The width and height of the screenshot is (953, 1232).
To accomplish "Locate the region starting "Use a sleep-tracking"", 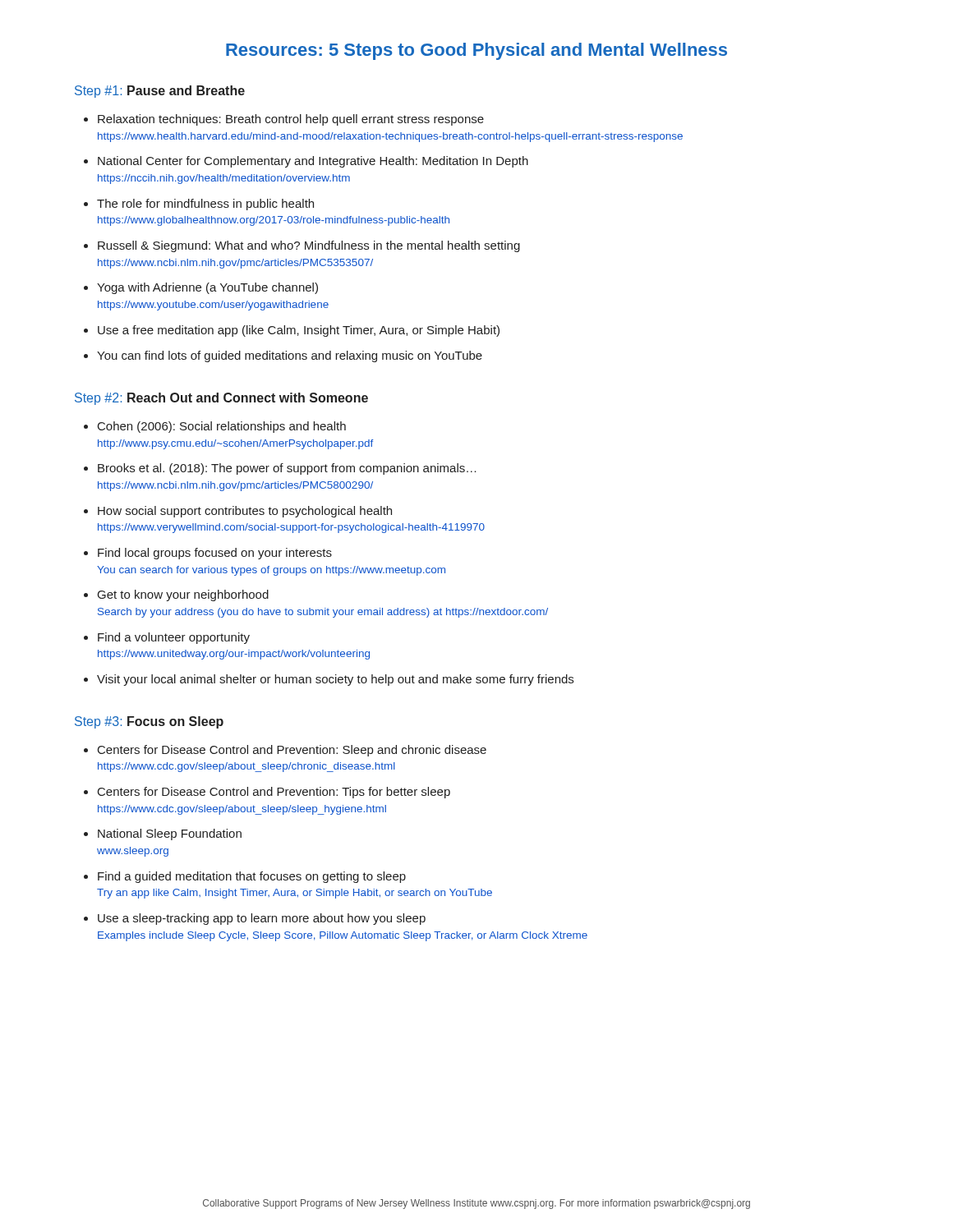I will tap(488, 927).
